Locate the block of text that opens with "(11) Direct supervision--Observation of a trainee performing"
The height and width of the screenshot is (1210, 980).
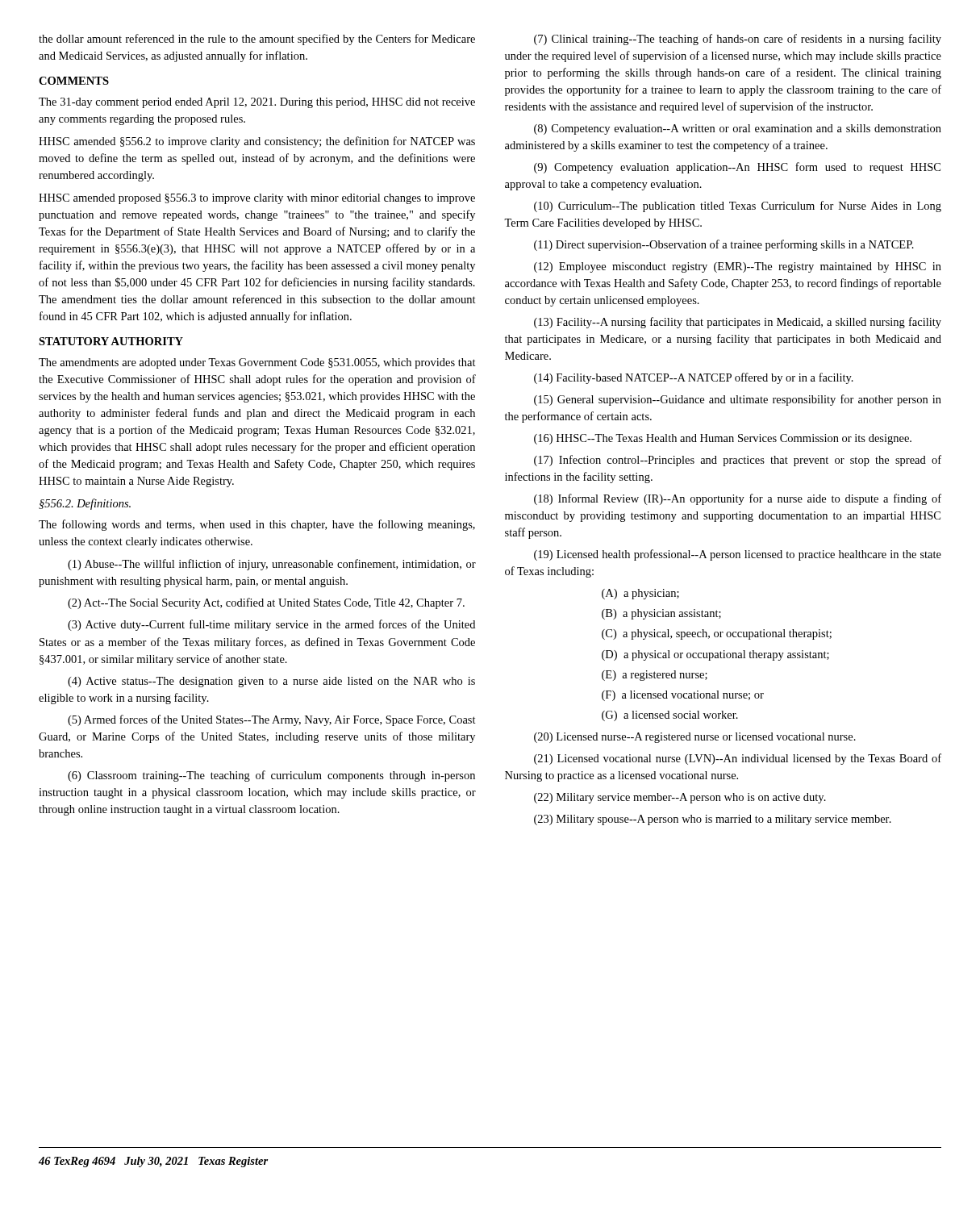pyautogui.click(x=723, y=245)
